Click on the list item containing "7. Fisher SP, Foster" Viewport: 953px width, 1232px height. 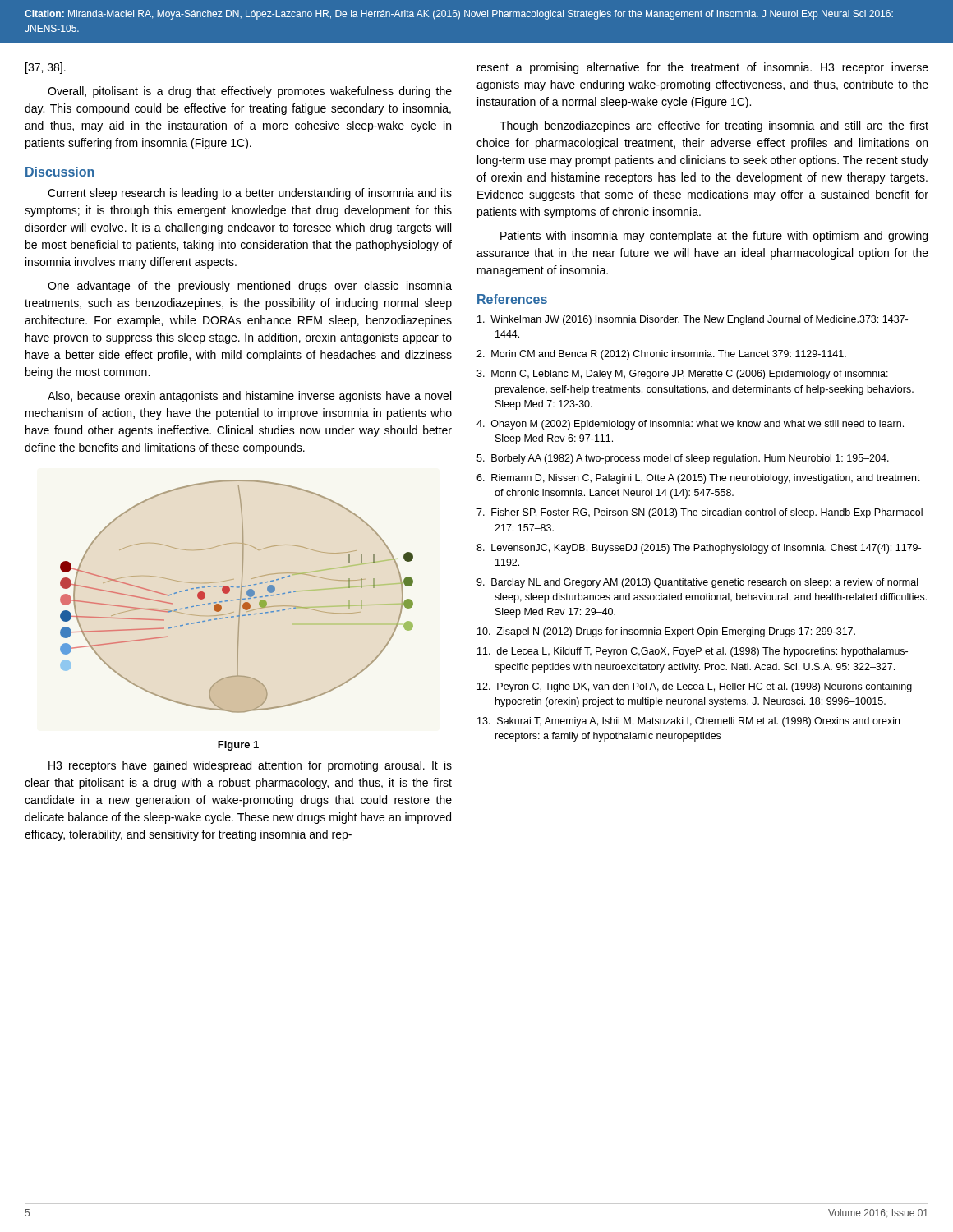(700, 520)
